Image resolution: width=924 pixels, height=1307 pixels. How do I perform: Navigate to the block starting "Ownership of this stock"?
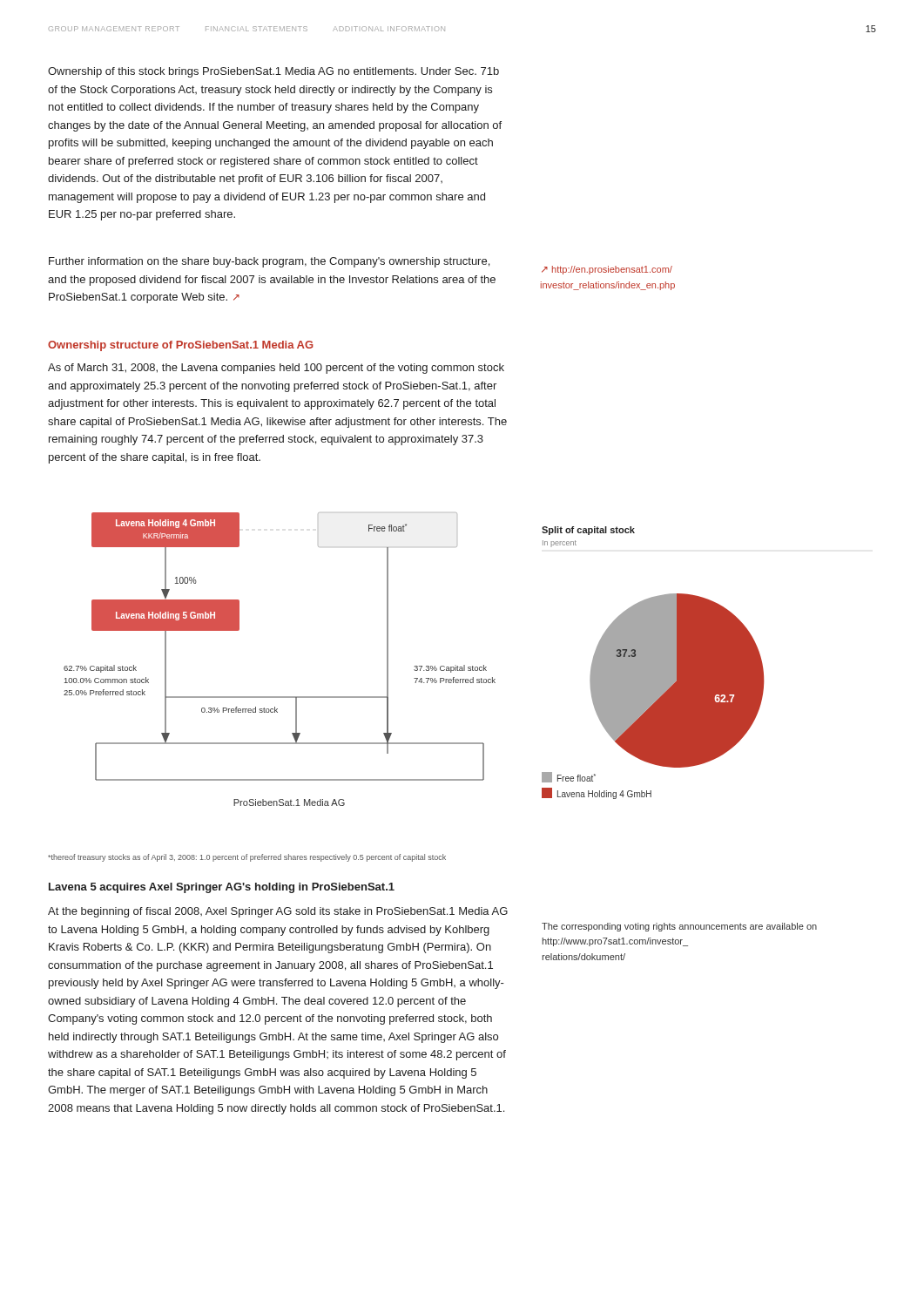click(x=275, y=143)
